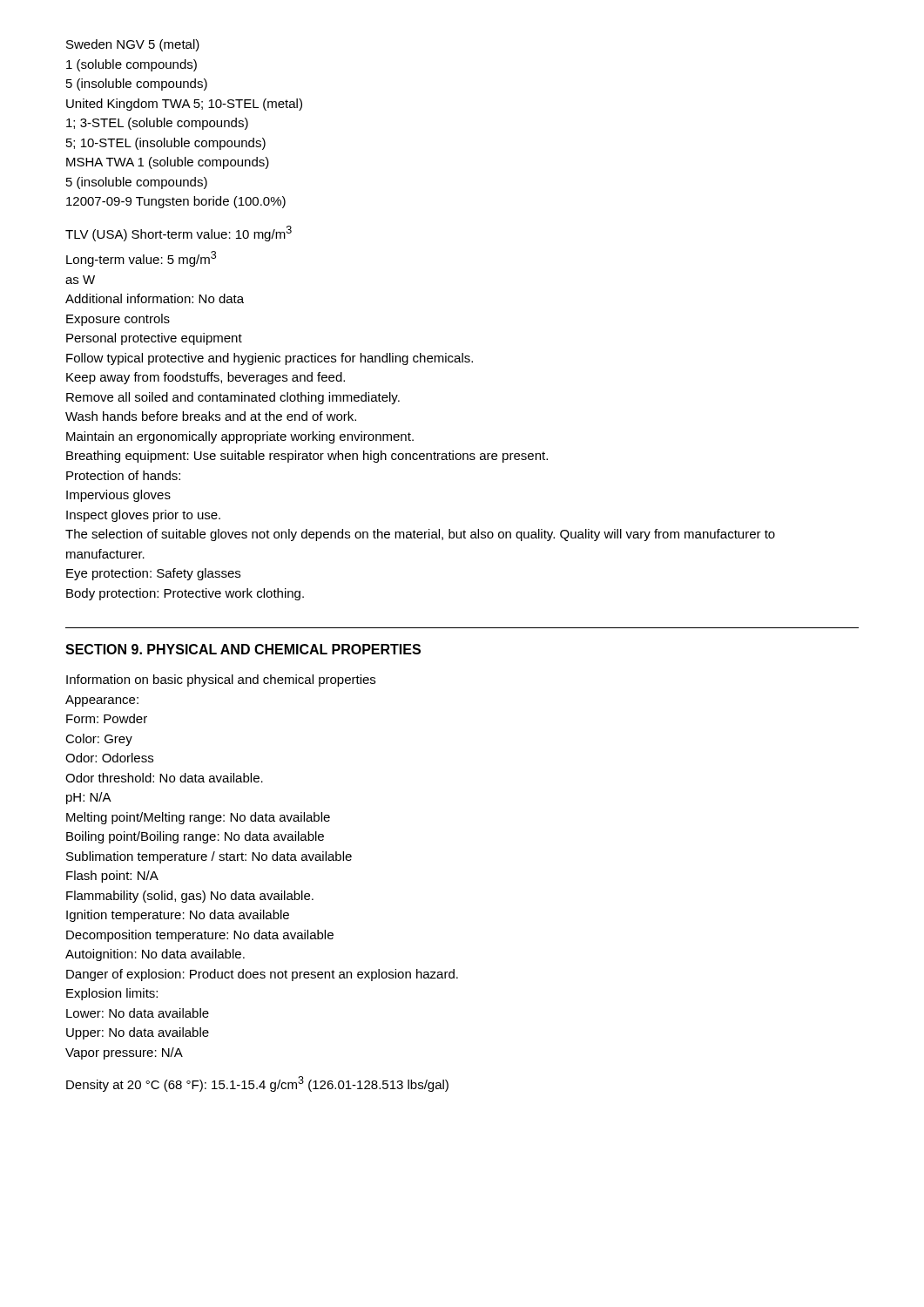This screenshot has width=924, height=1307.
Task: Locate the block of text that opens with "Sweden NGV 5 (metal) 1 (soluble compounds)"
Action: [x=133, y=45]
